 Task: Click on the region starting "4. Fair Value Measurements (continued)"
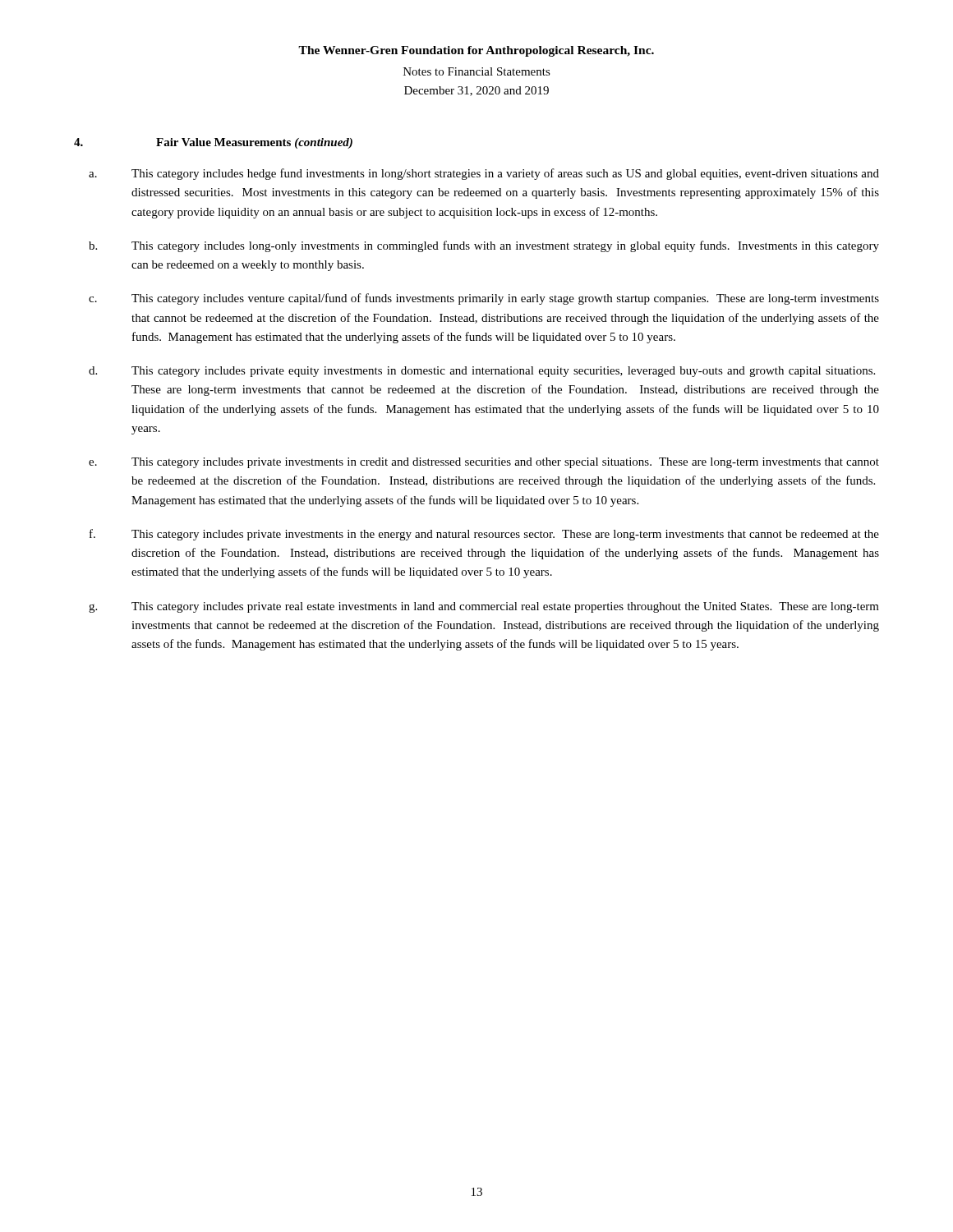[214, 142]
